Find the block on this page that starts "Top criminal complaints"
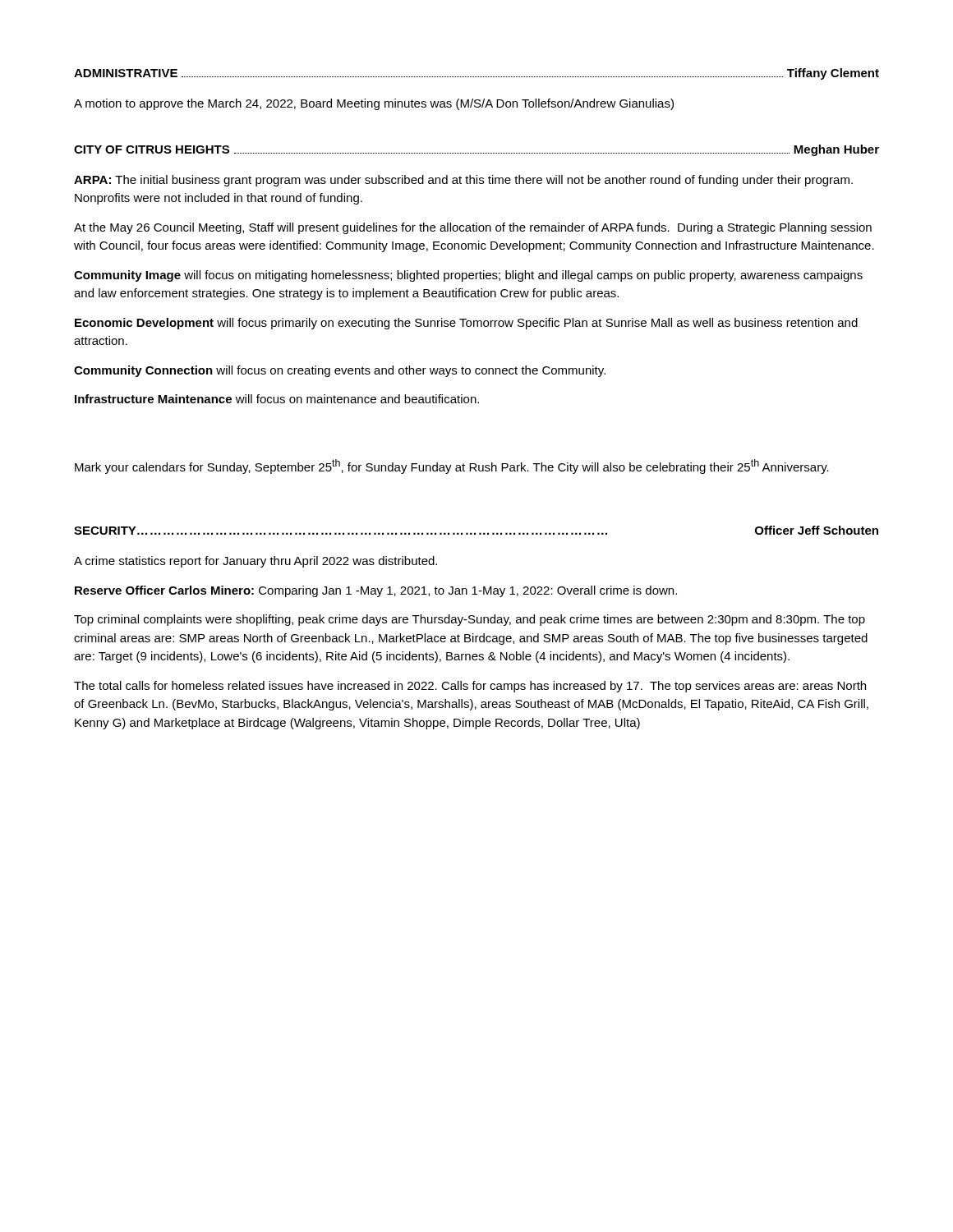 471,637
